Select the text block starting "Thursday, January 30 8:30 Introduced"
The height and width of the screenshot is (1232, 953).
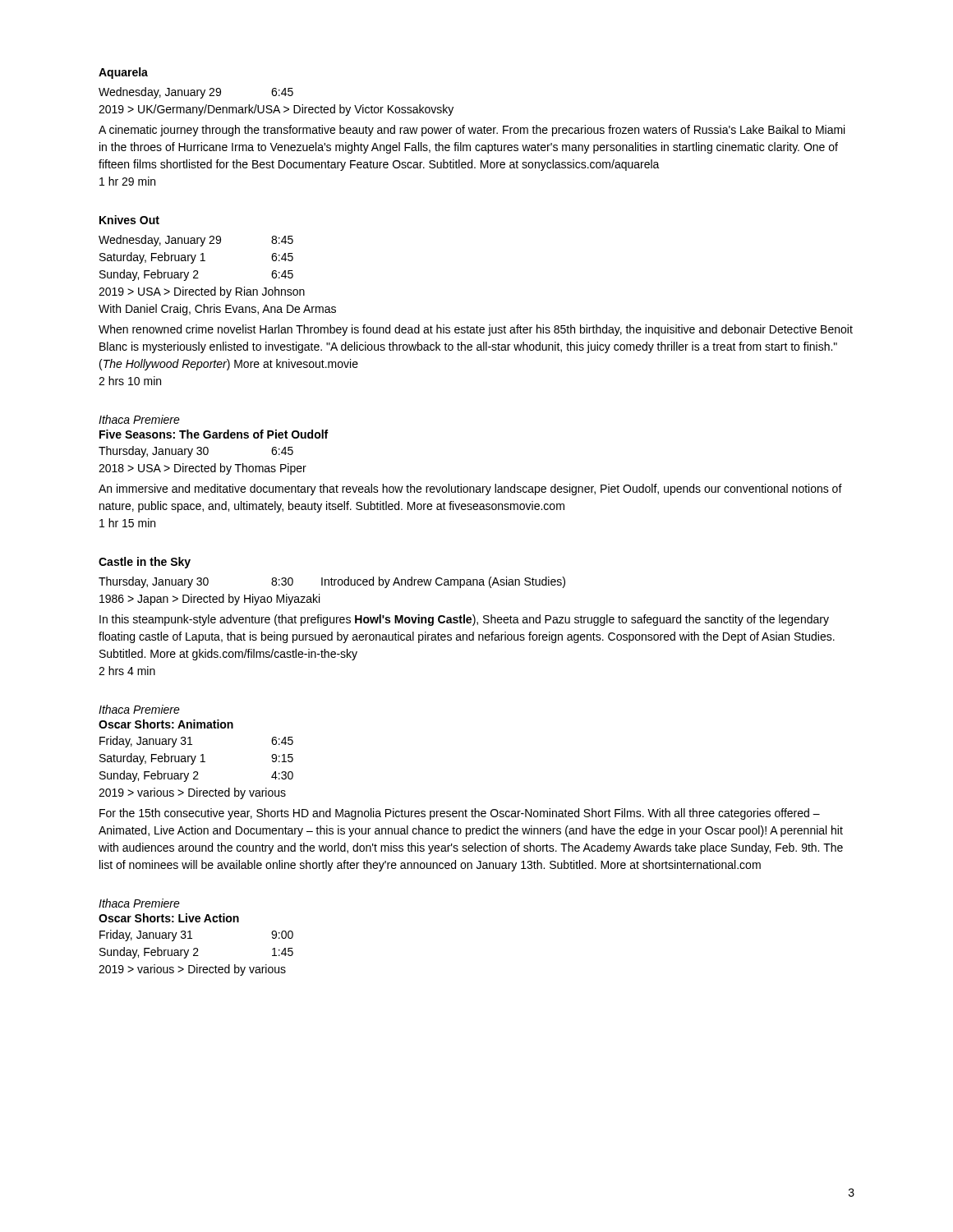[x=476, y=627]
